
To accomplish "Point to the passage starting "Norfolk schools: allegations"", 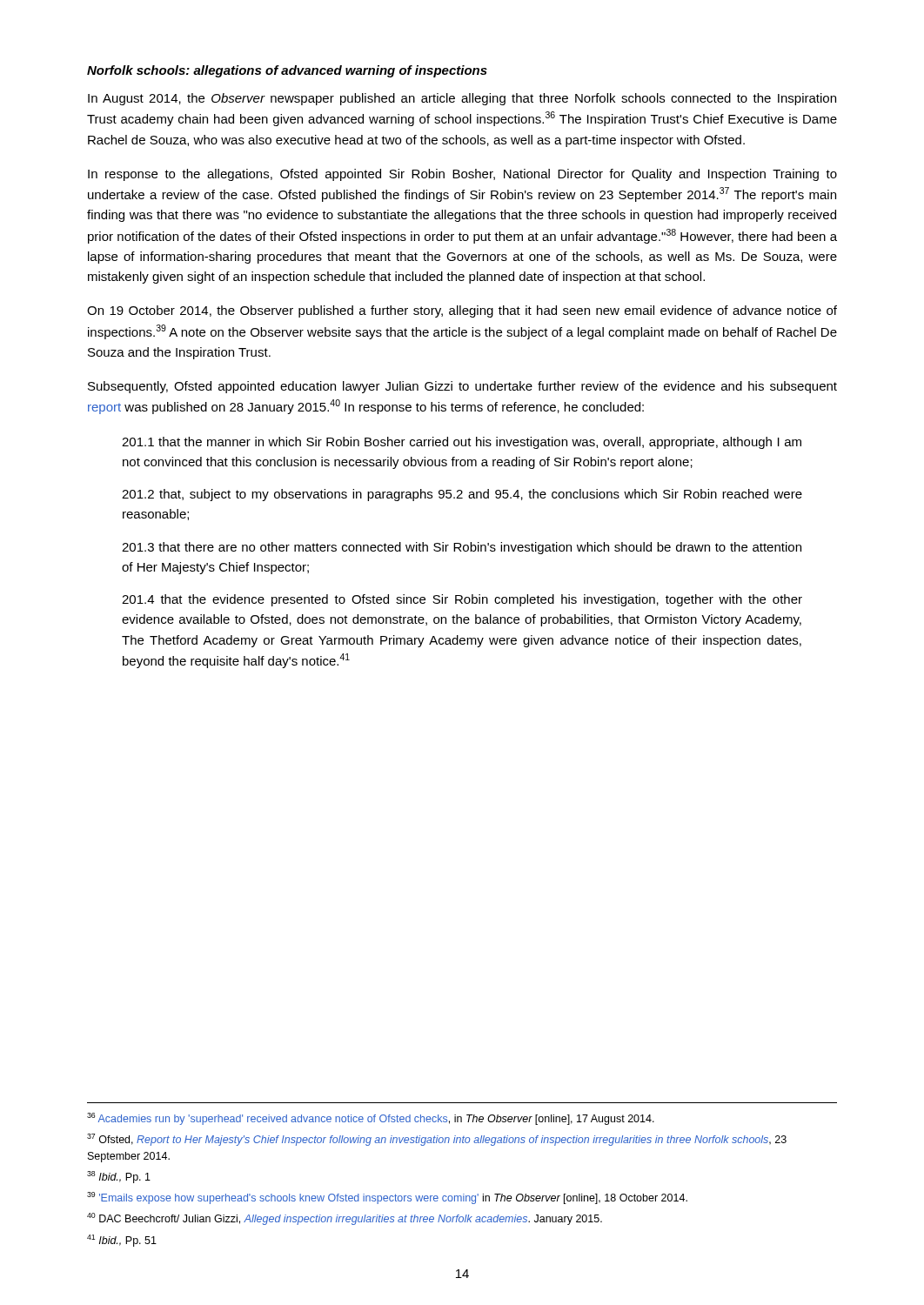I will pyautogui.click(x=287, y=70).
